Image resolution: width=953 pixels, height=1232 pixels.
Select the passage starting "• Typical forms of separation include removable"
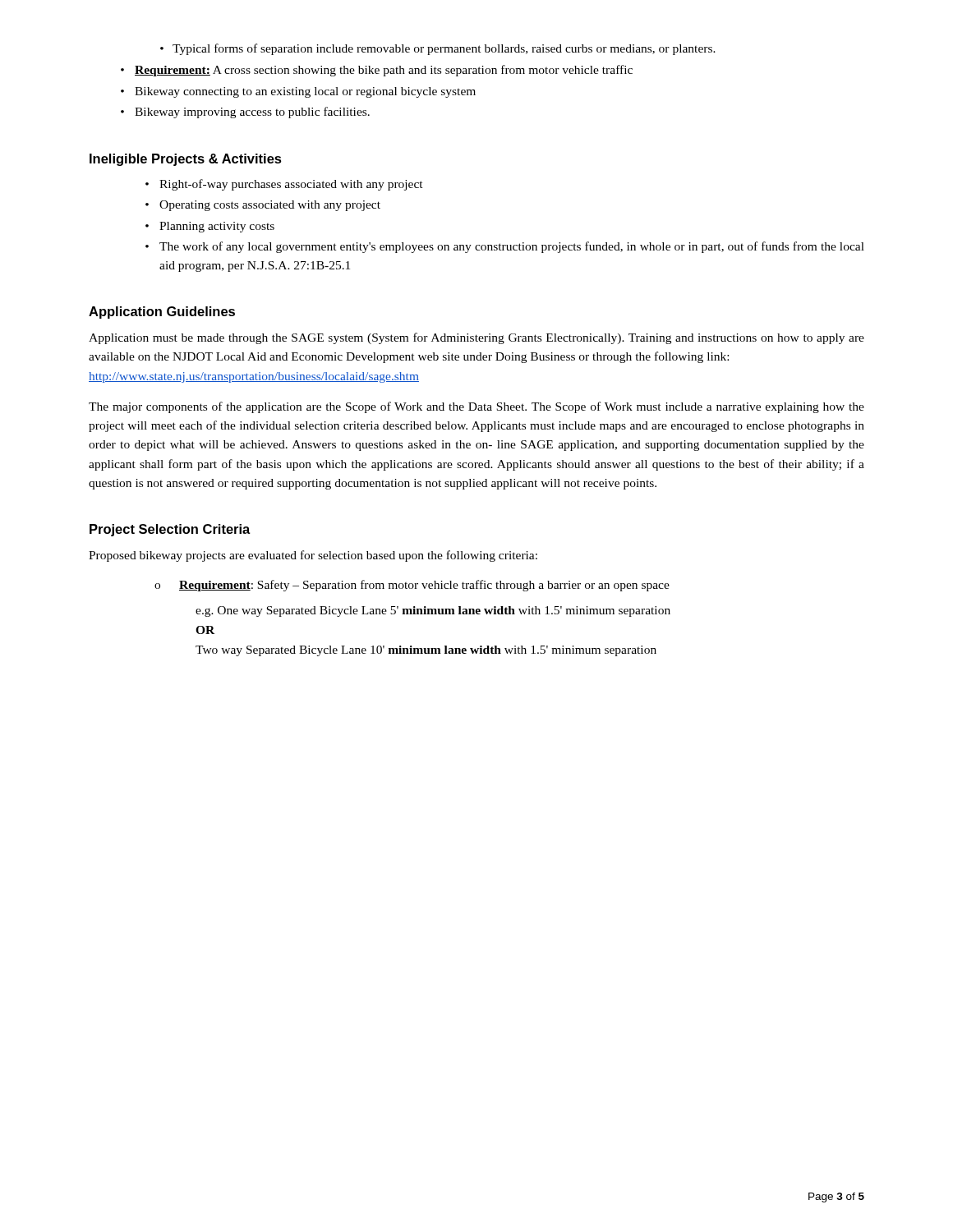[509, 49]
